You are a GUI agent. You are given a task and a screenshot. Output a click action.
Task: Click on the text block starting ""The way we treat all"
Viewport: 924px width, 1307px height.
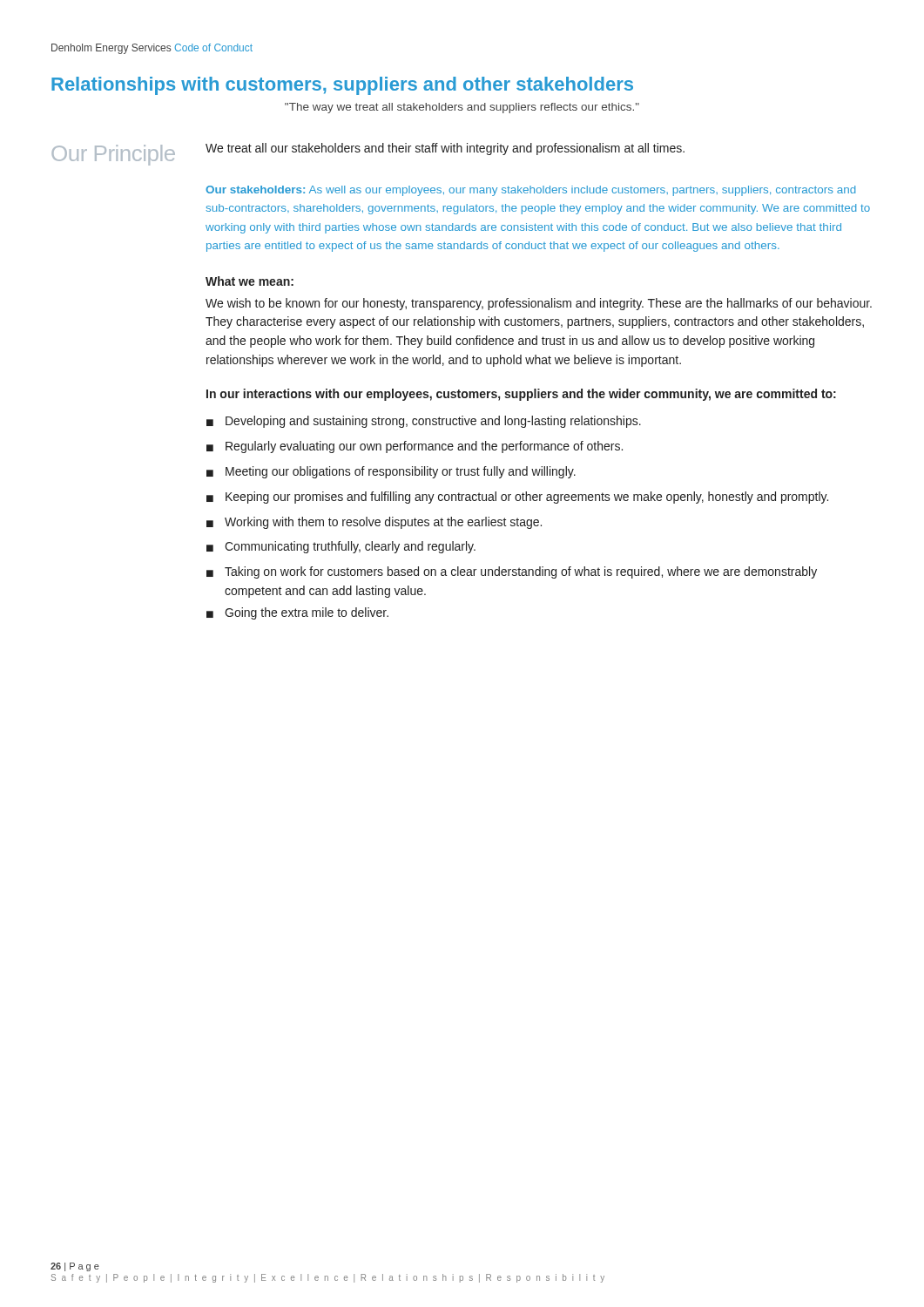[462, 107]
